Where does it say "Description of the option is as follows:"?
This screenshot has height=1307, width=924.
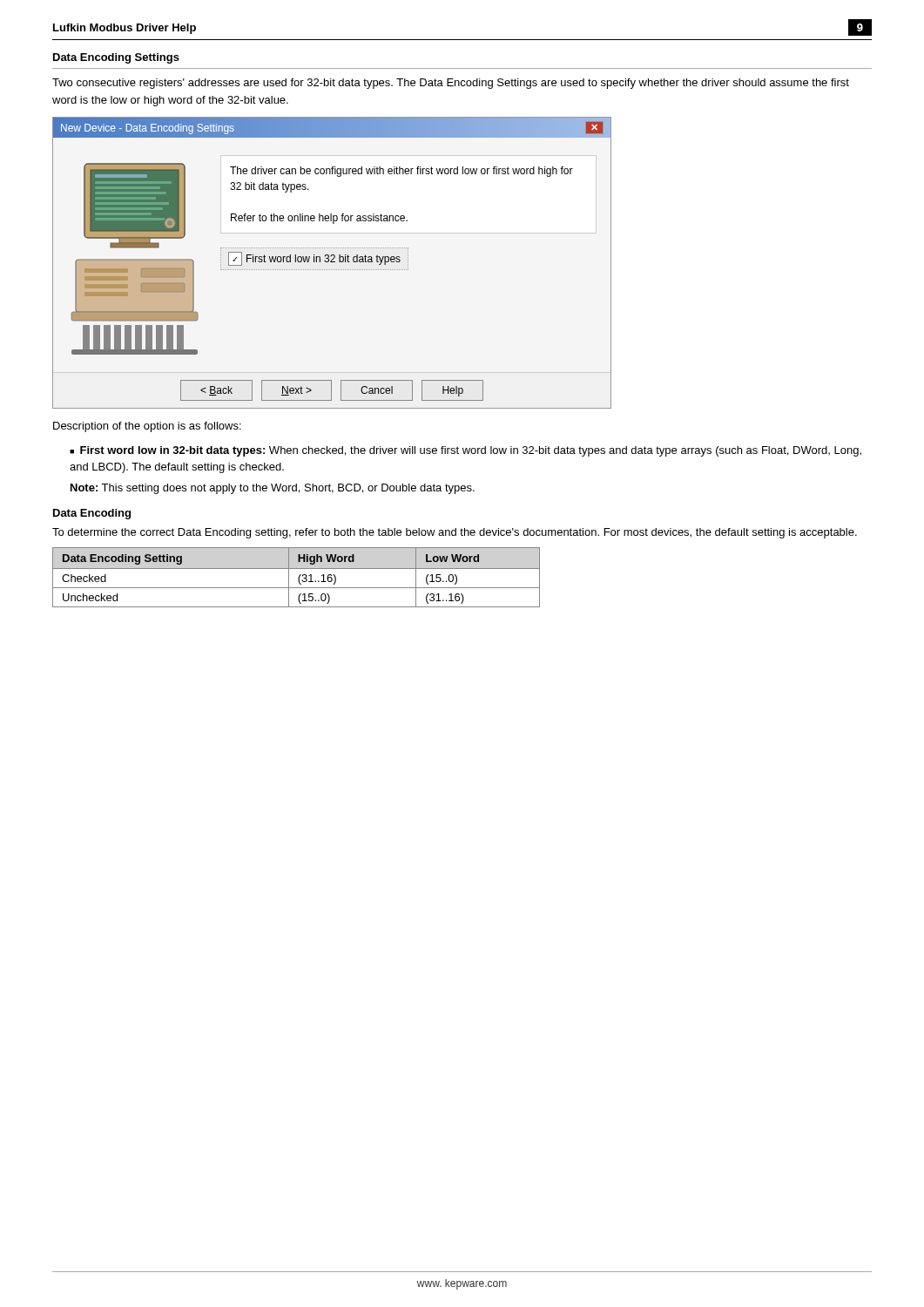[x=147, y=426]
